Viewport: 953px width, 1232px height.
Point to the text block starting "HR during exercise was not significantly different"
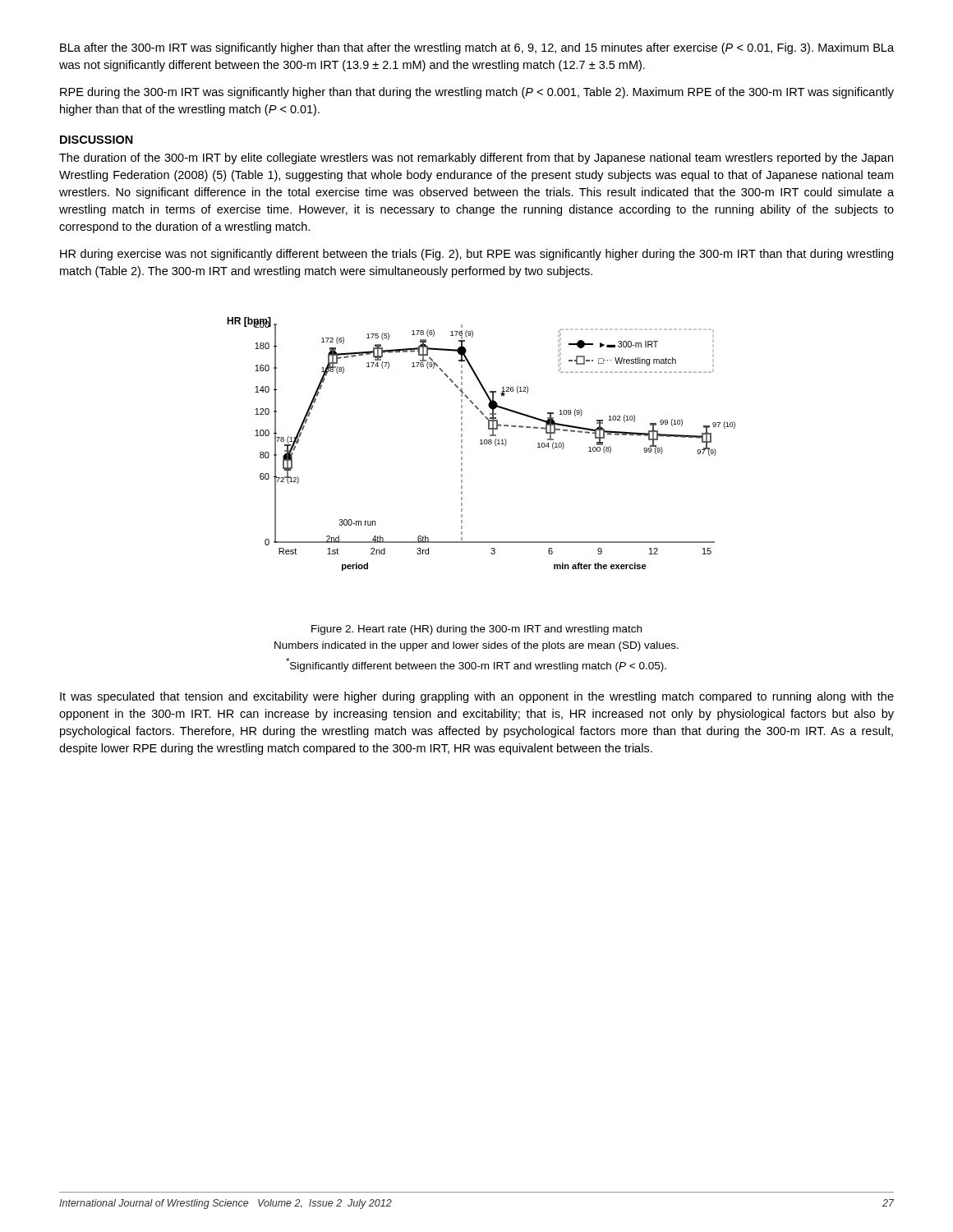[476, 263]
